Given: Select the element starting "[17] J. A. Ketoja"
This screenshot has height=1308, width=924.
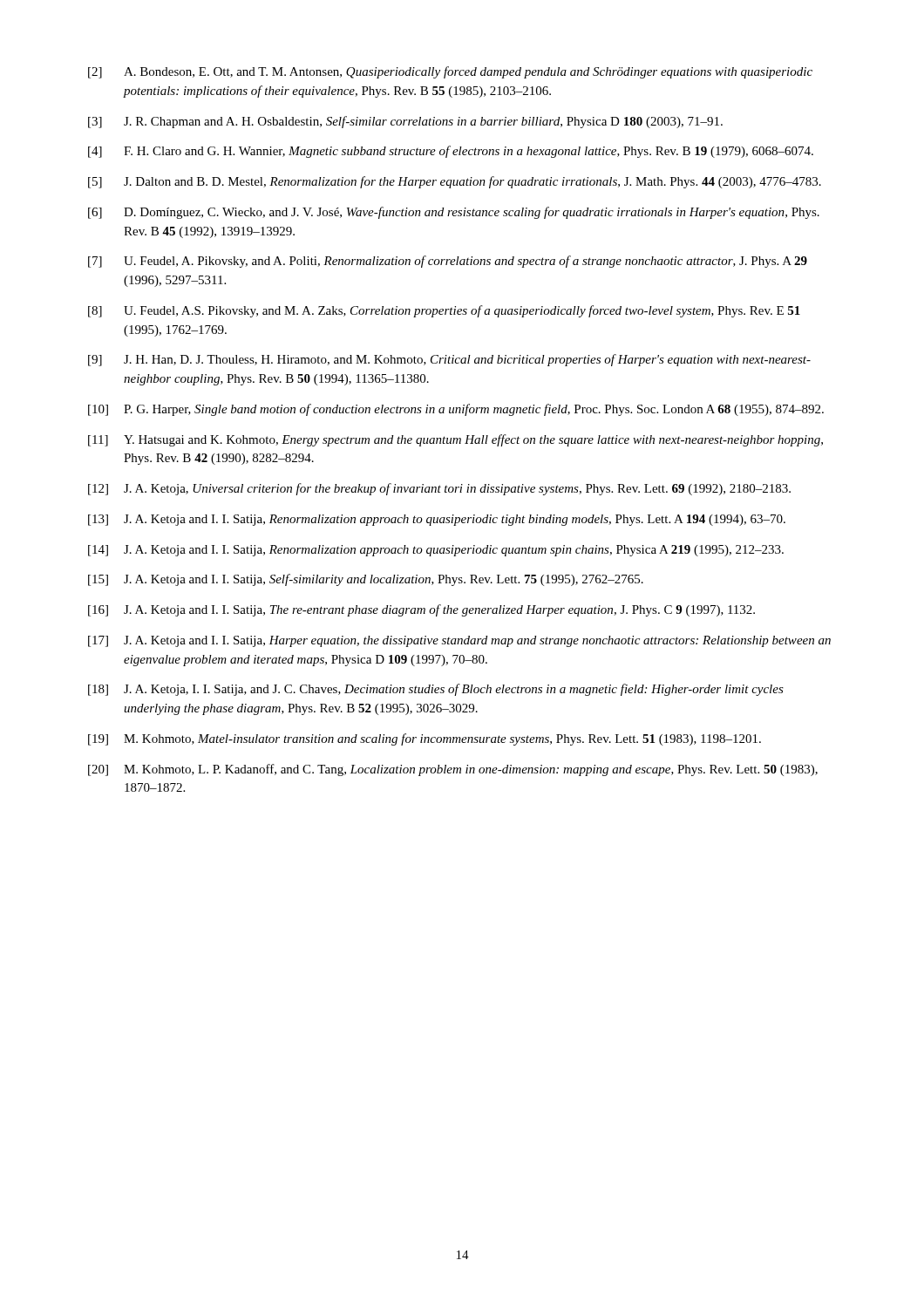Looking at the screenshot, I should coord(462,650).
